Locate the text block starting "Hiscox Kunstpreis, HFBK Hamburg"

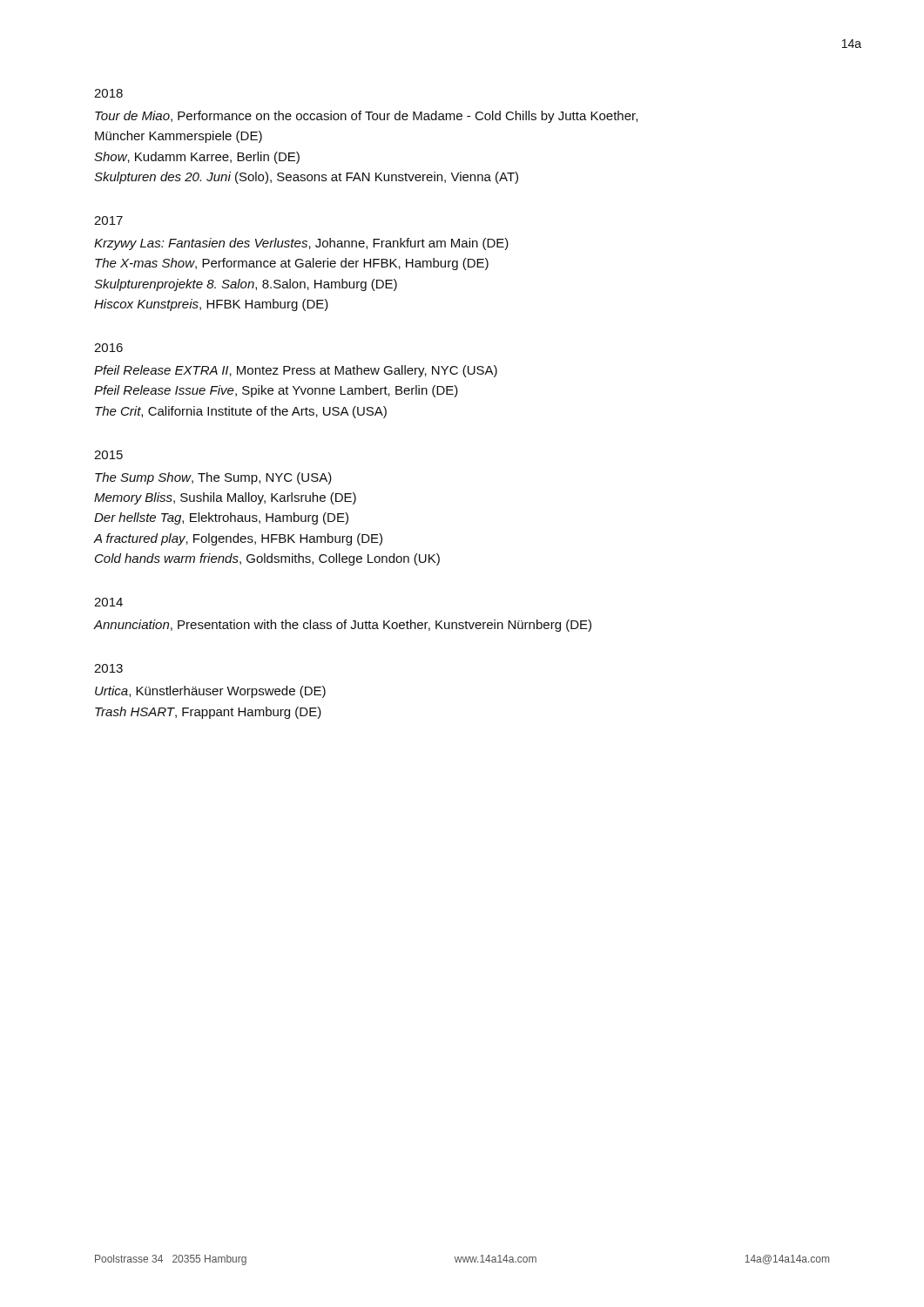(x=211, y=303)
